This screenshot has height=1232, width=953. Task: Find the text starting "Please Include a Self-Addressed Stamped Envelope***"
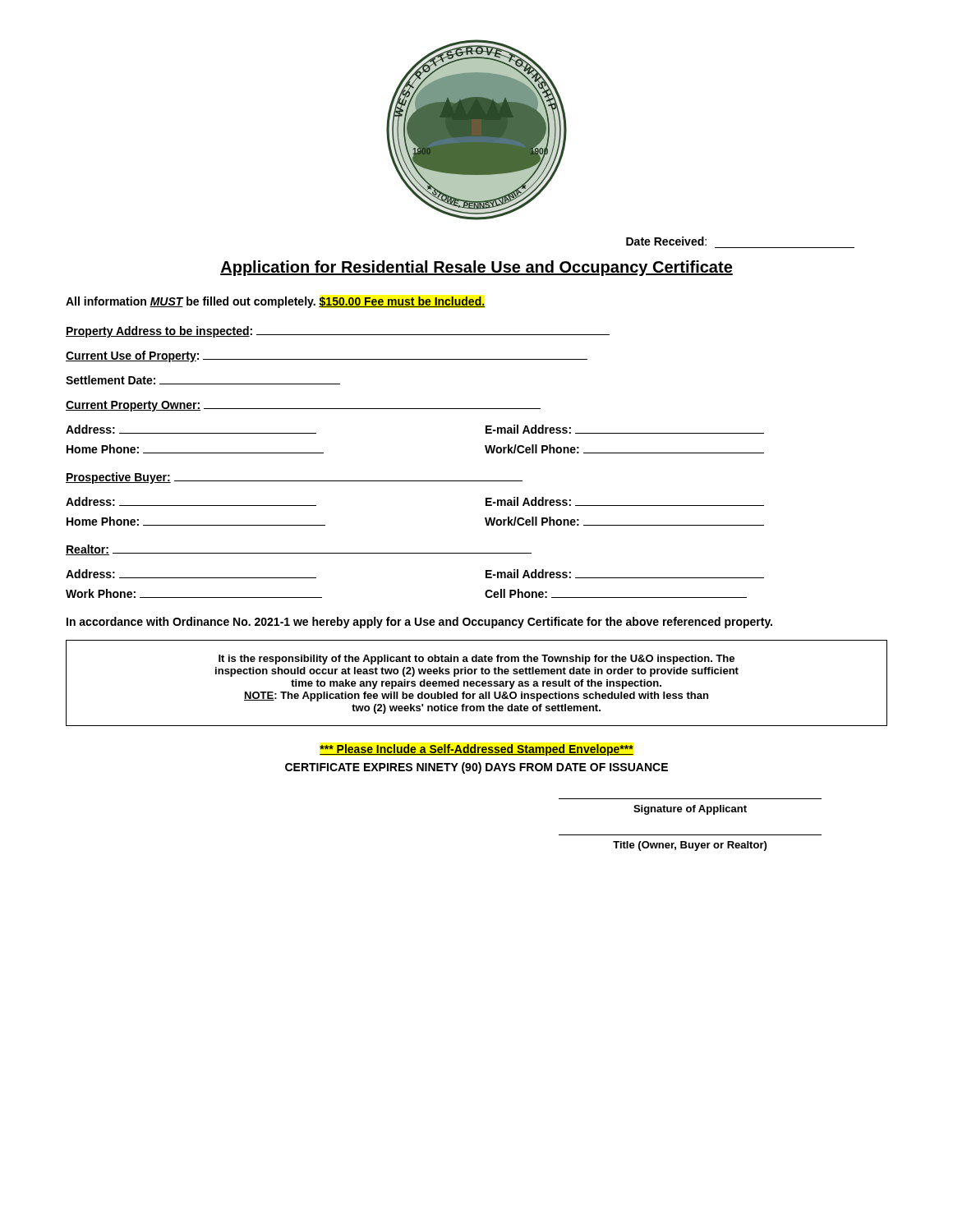[x=476, y=758]
